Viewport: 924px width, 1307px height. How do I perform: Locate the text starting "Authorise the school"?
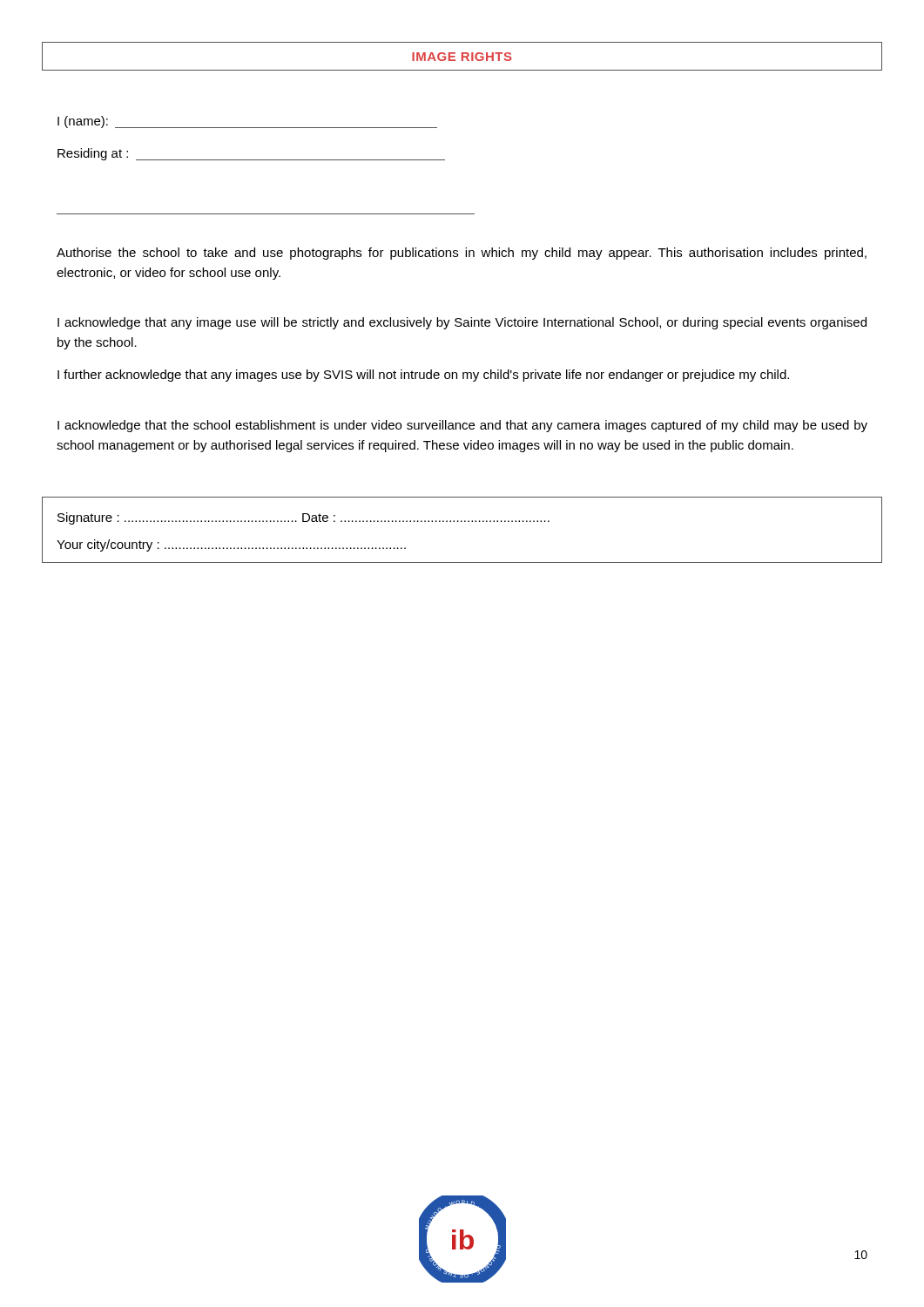pos(462,262)
